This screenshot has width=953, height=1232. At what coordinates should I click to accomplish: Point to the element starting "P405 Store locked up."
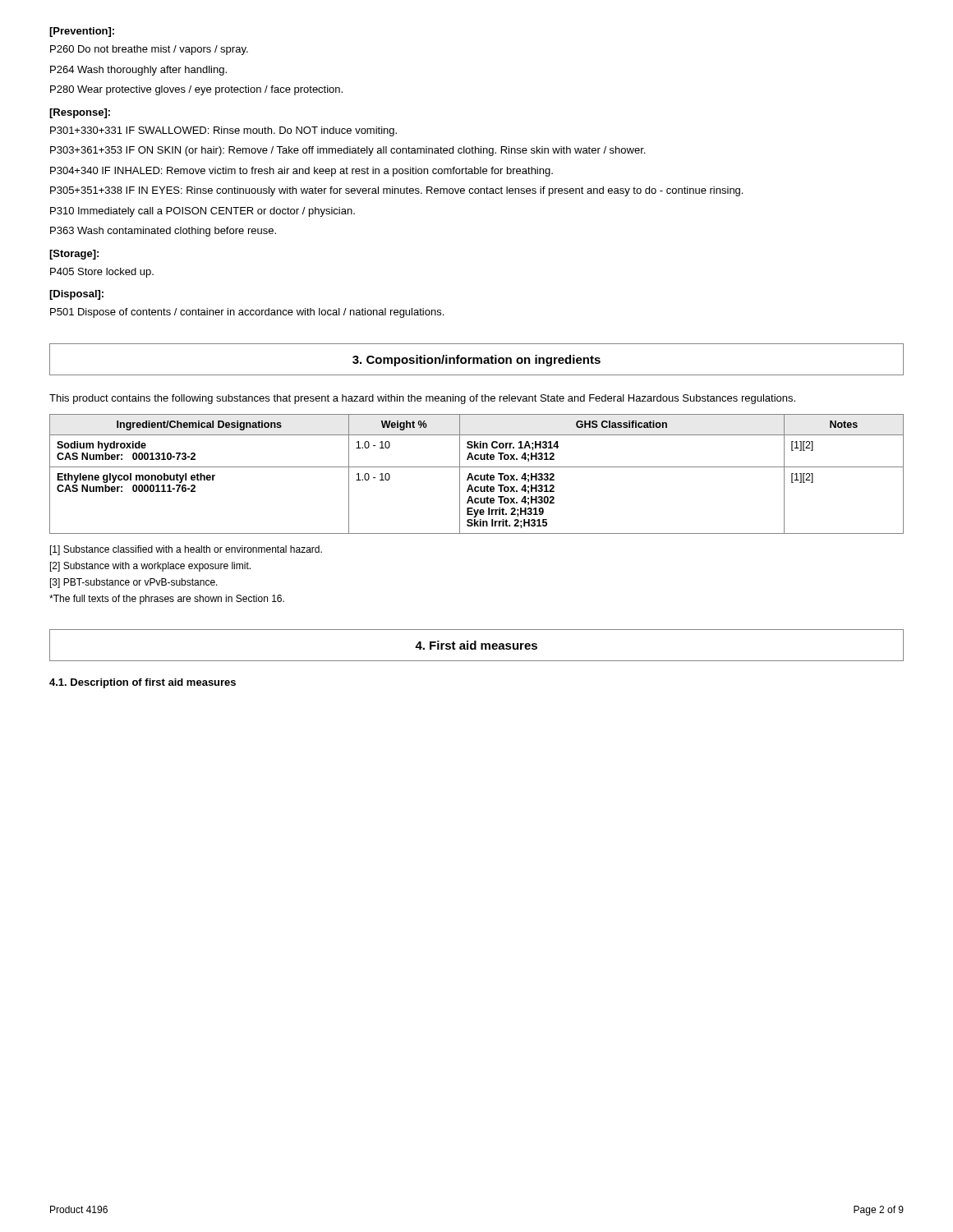click(102, 273)
